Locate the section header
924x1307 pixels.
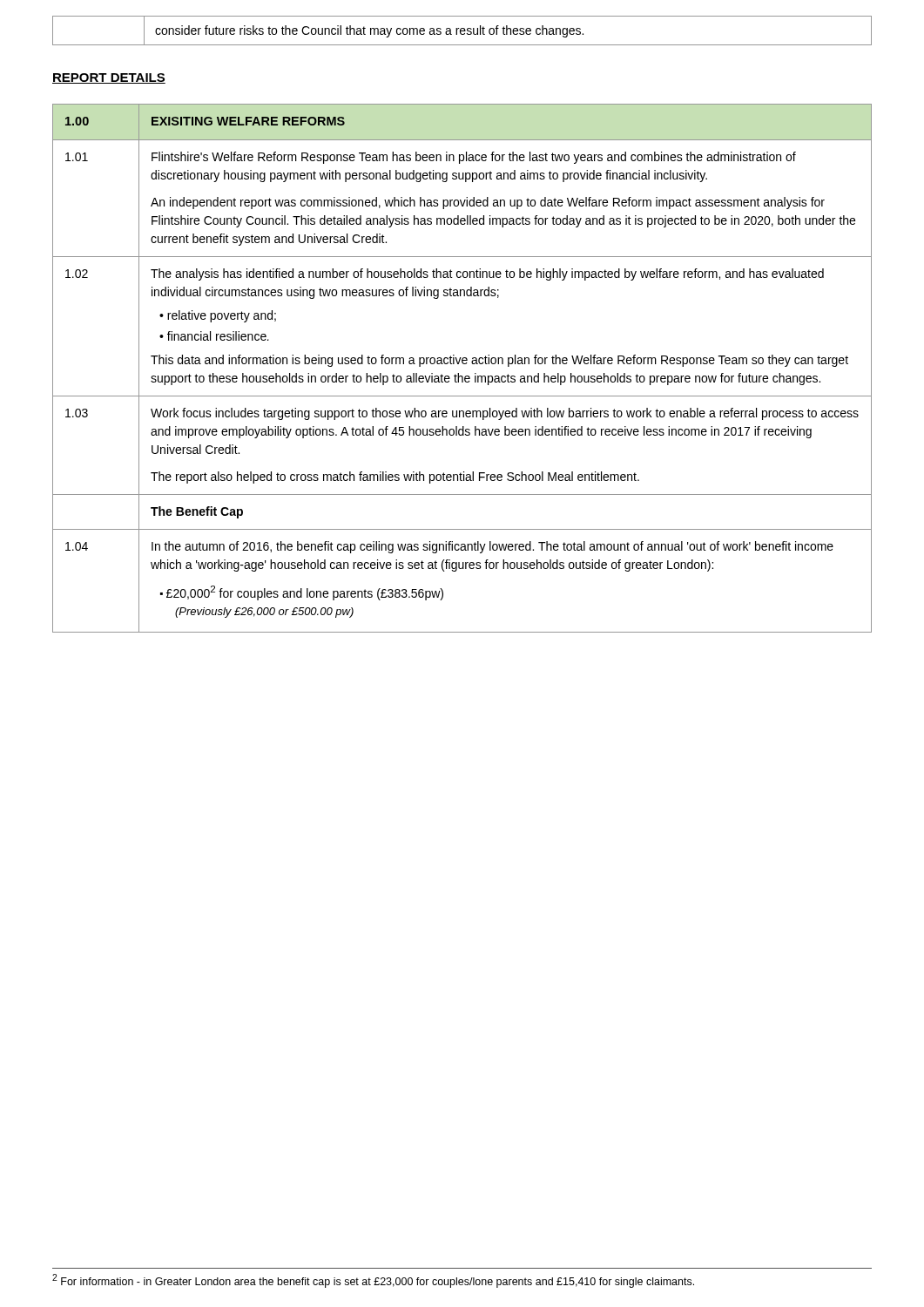109,77
